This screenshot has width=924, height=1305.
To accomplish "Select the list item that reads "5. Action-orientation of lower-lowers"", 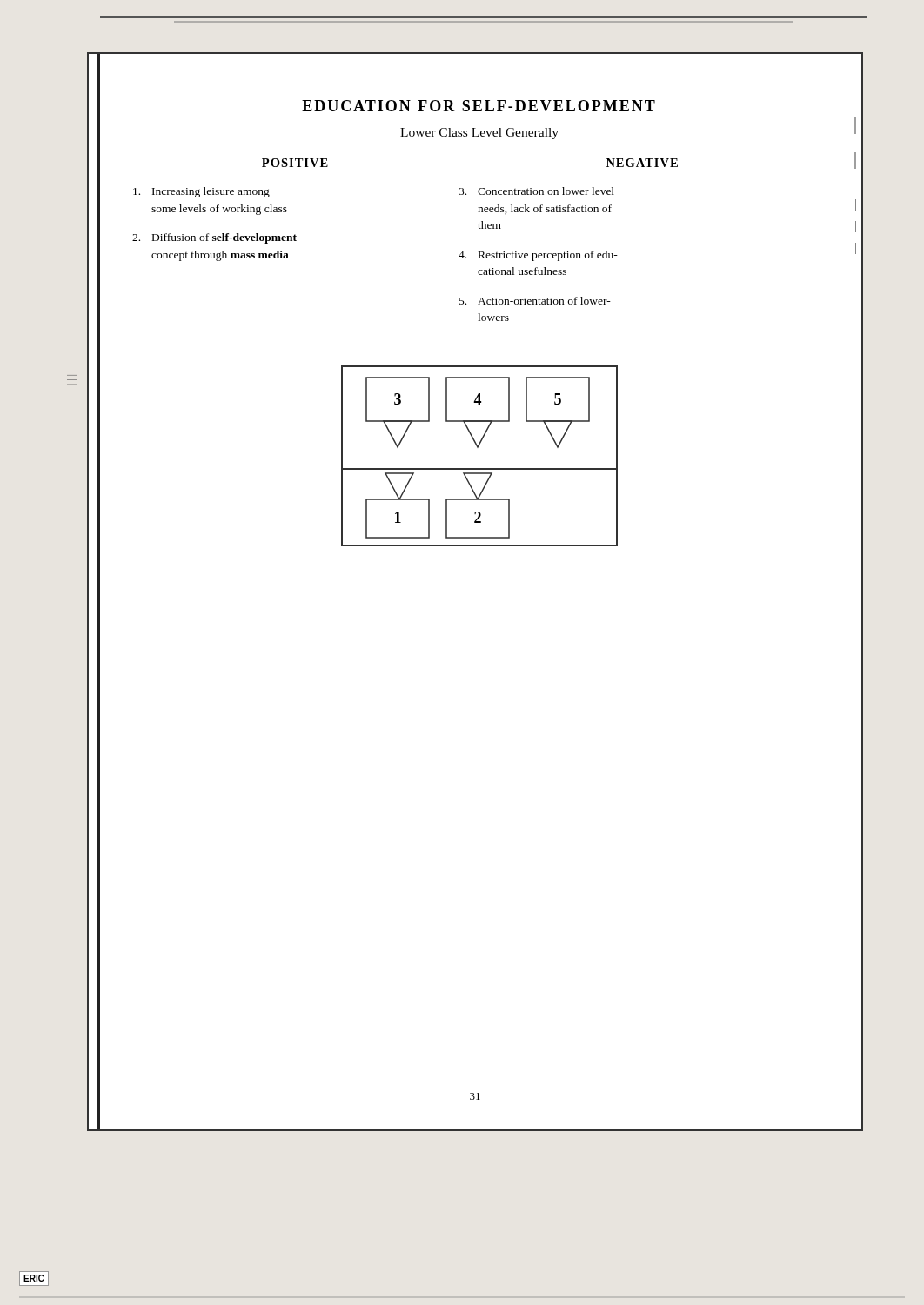I will pos(535,301).
